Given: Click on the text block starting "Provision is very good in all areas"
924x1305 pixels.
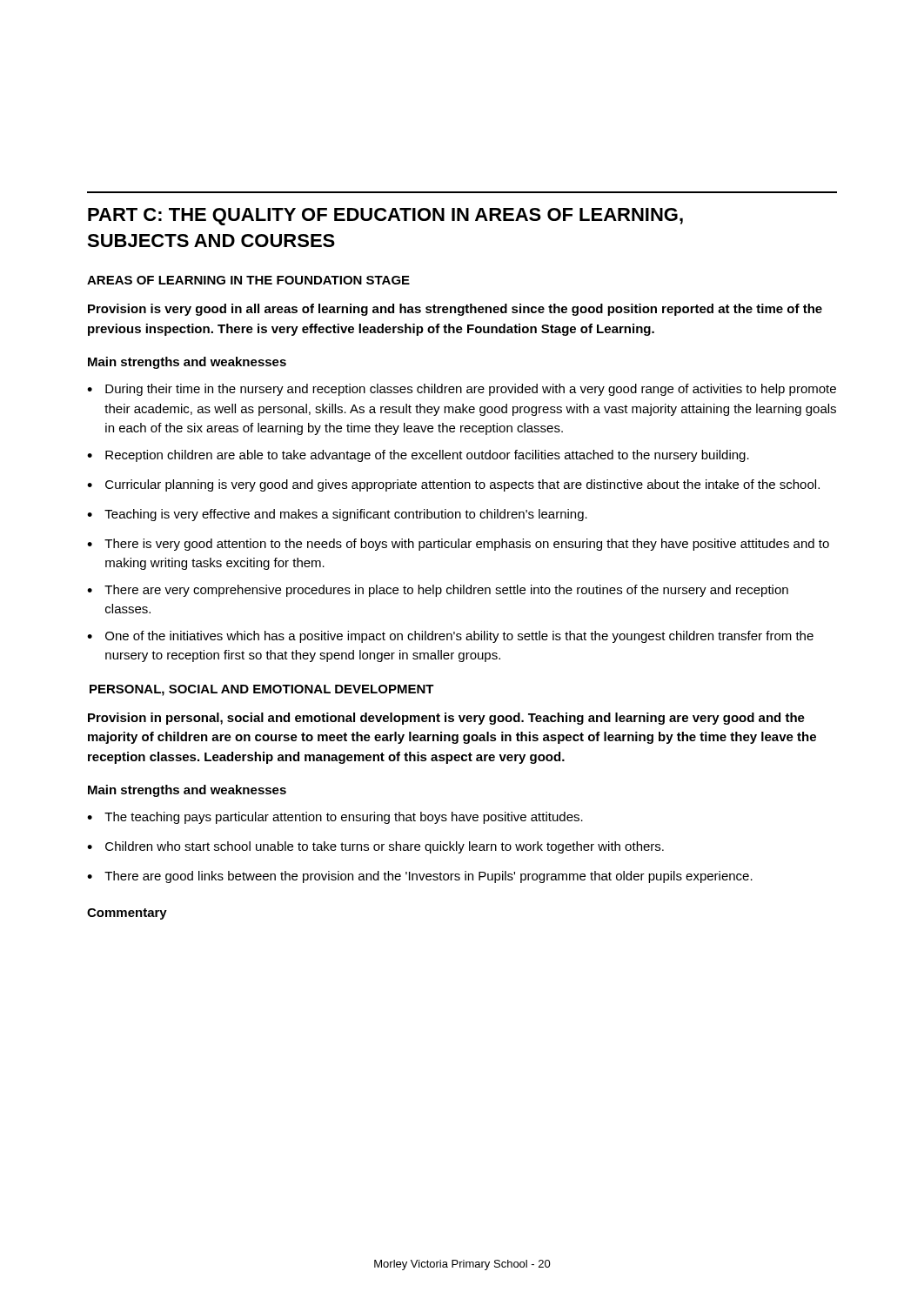Looking at the screenshot, I should tap(455, 318).
